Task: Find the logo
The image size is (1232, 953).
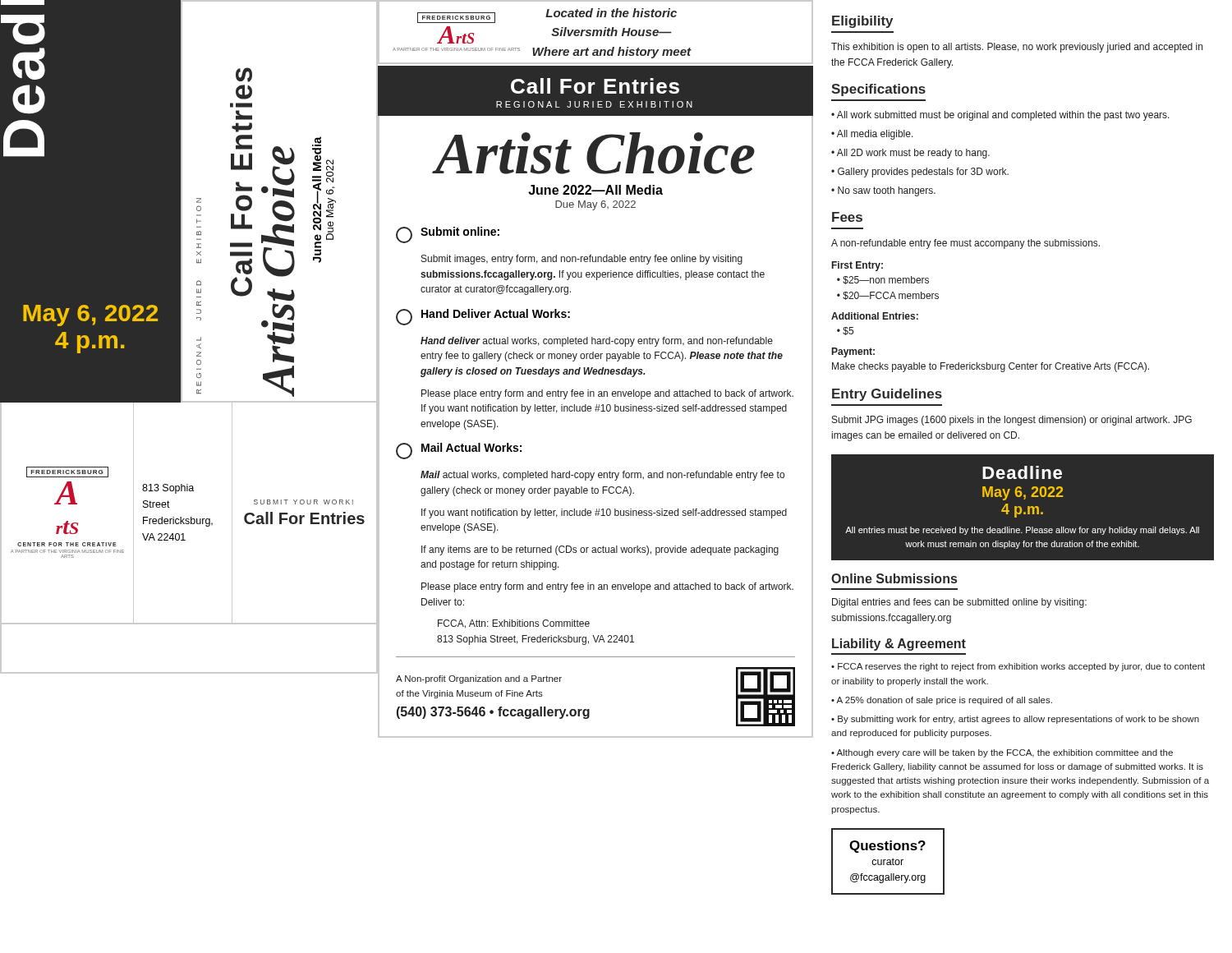Action: [x=68, y=513]
